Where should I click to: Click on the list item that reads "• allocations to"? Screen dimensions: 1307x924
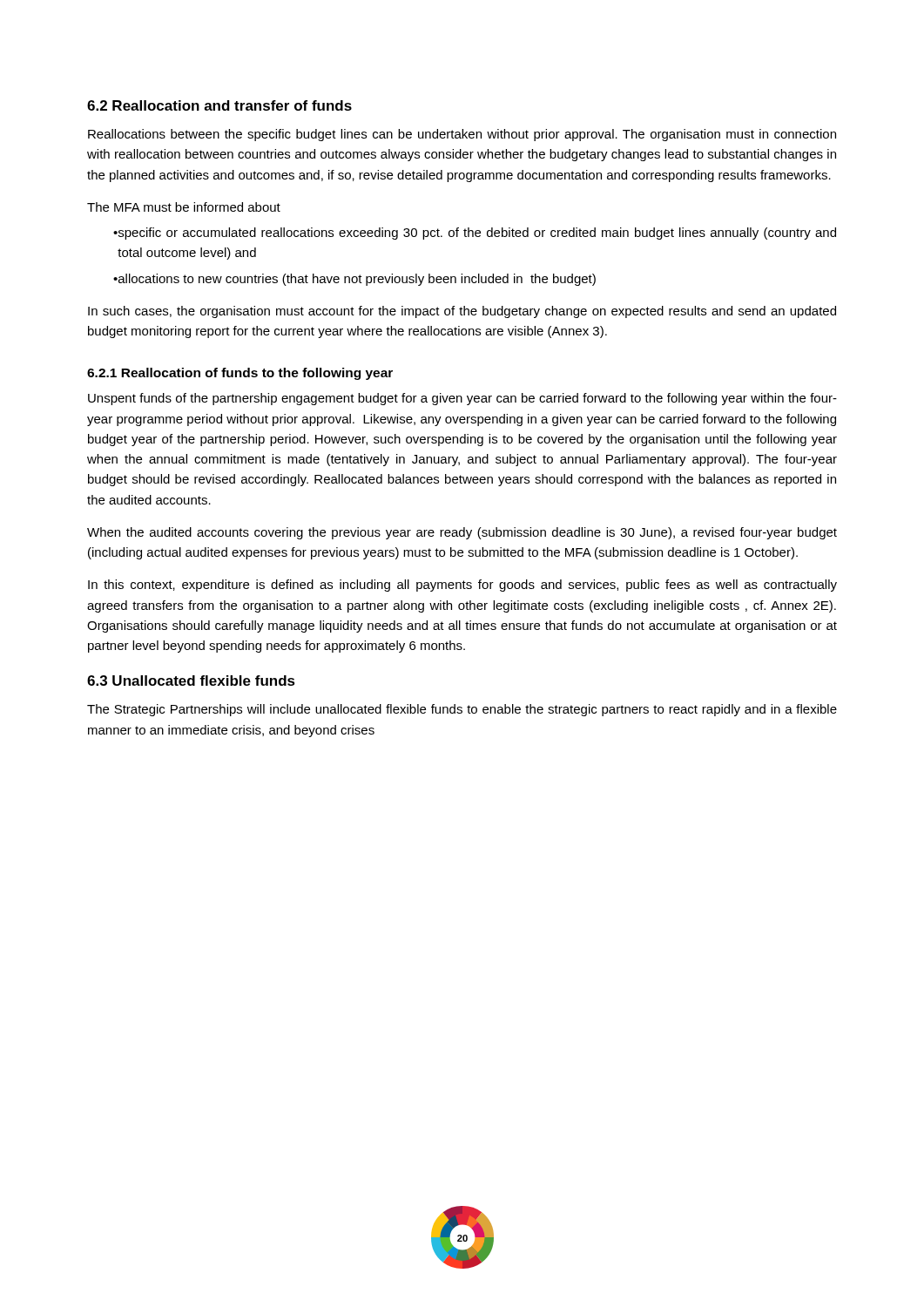462,278
